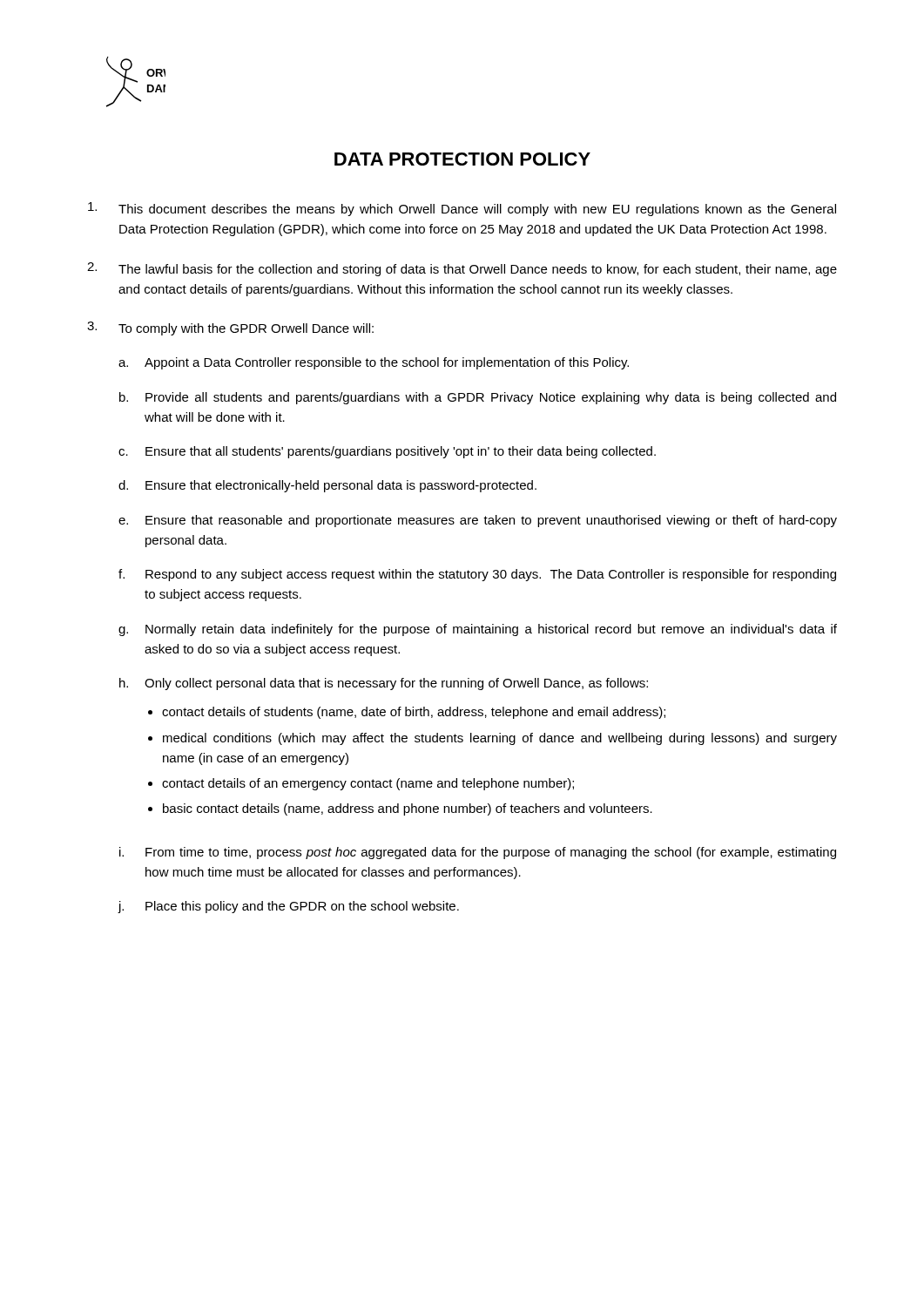
Task: Click on the list item containing "f. Respond to any subject access"
Action: click(478, 584)
